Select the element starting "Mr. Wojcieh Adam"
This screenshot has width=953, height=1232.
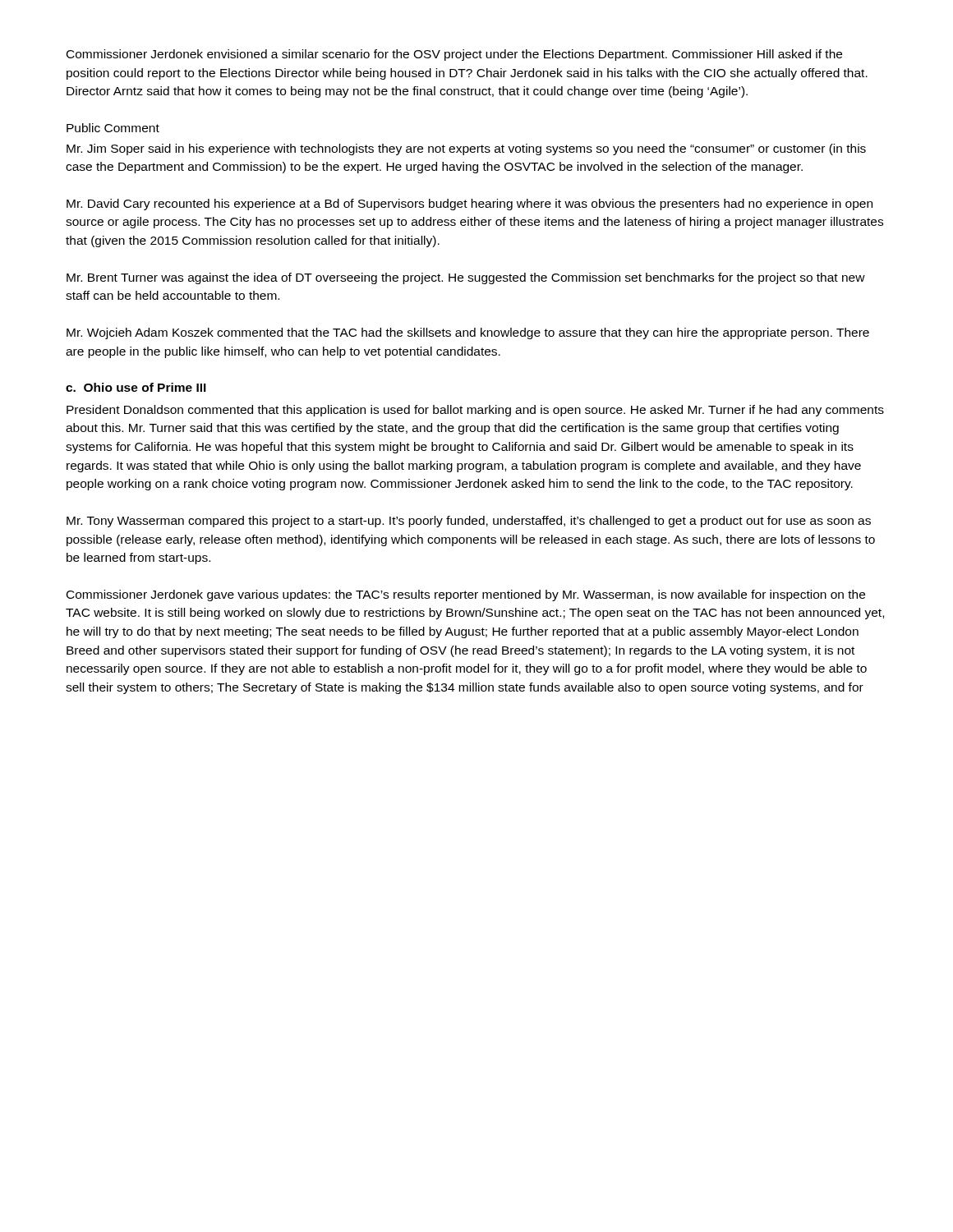click(x=468, y=341)
